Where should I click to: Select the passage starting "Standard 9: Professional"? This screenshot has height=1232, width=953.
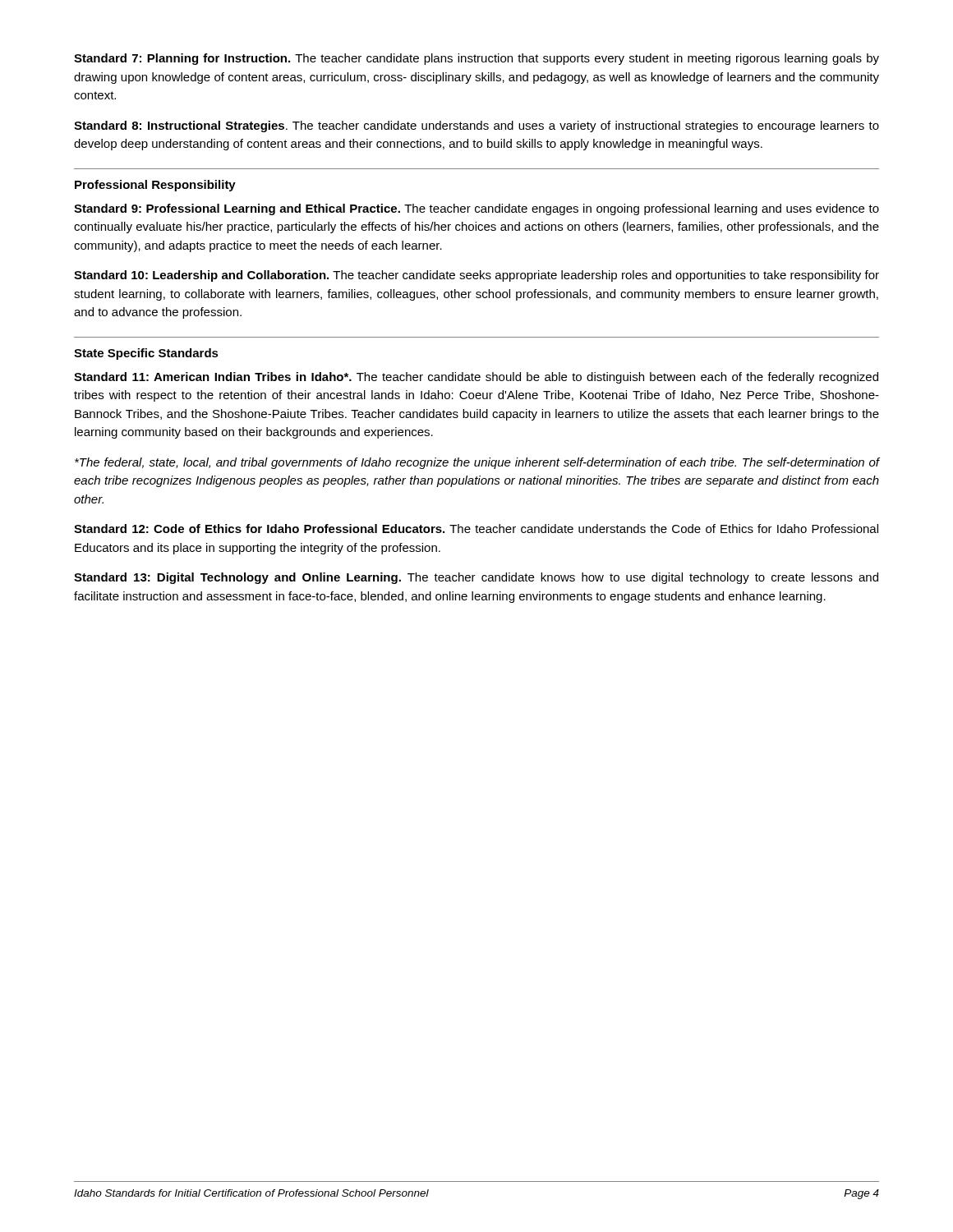476,226
